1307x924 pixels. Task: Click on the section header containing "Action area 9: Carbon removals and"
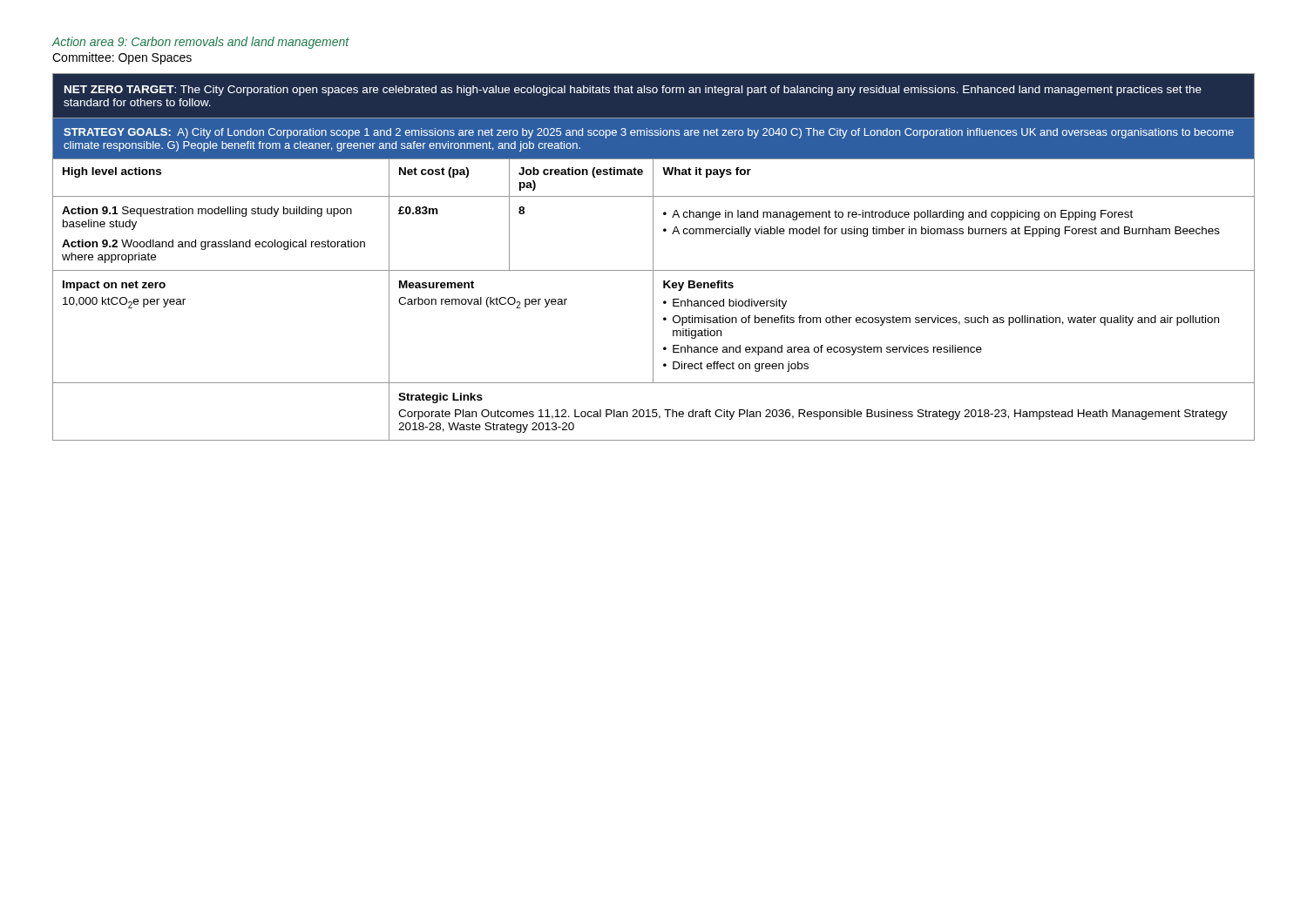tap(200, 42)
